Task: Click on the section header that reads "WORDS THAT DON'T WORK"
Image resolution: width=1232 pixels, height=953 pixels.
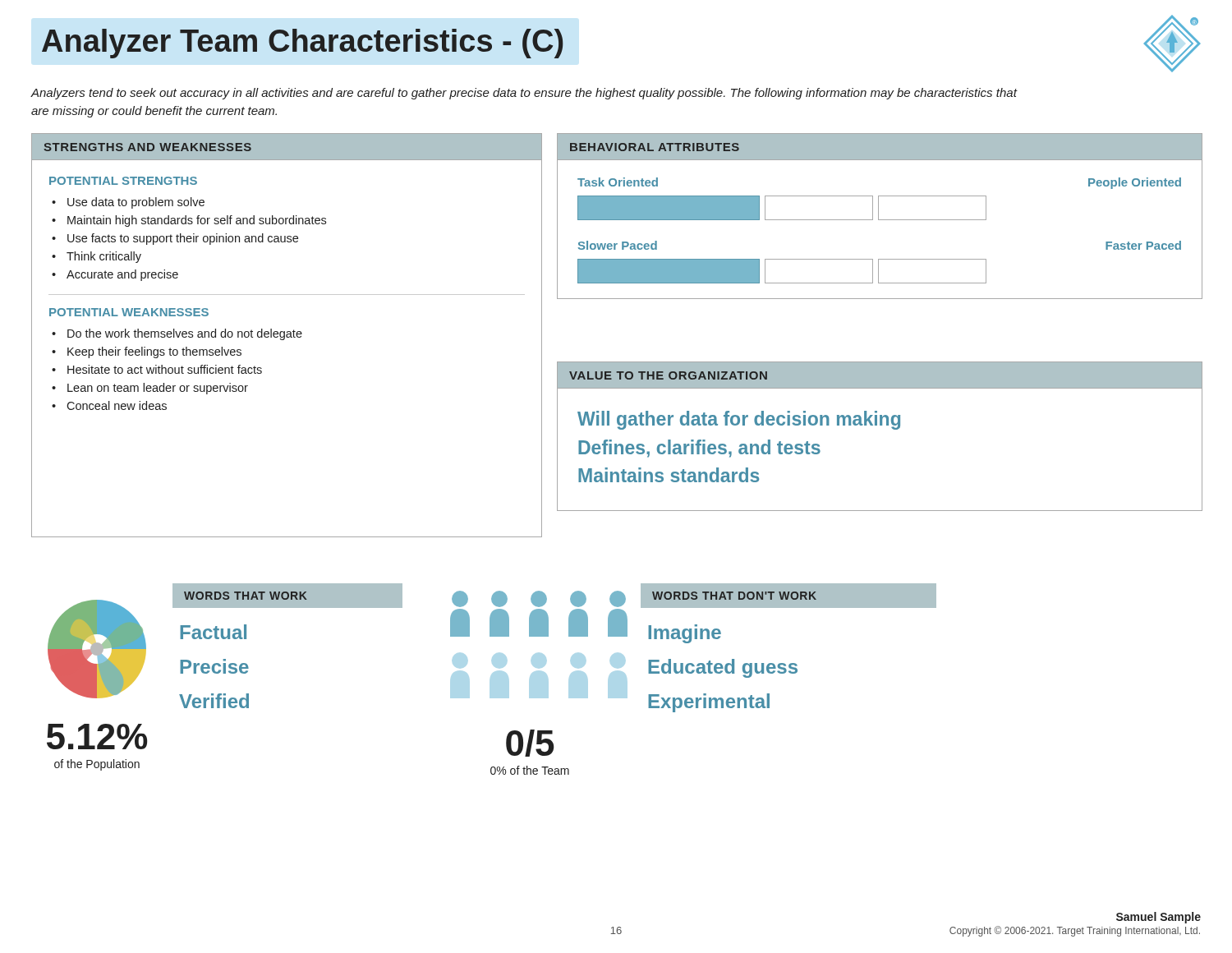Action: (x=735, y=596)
